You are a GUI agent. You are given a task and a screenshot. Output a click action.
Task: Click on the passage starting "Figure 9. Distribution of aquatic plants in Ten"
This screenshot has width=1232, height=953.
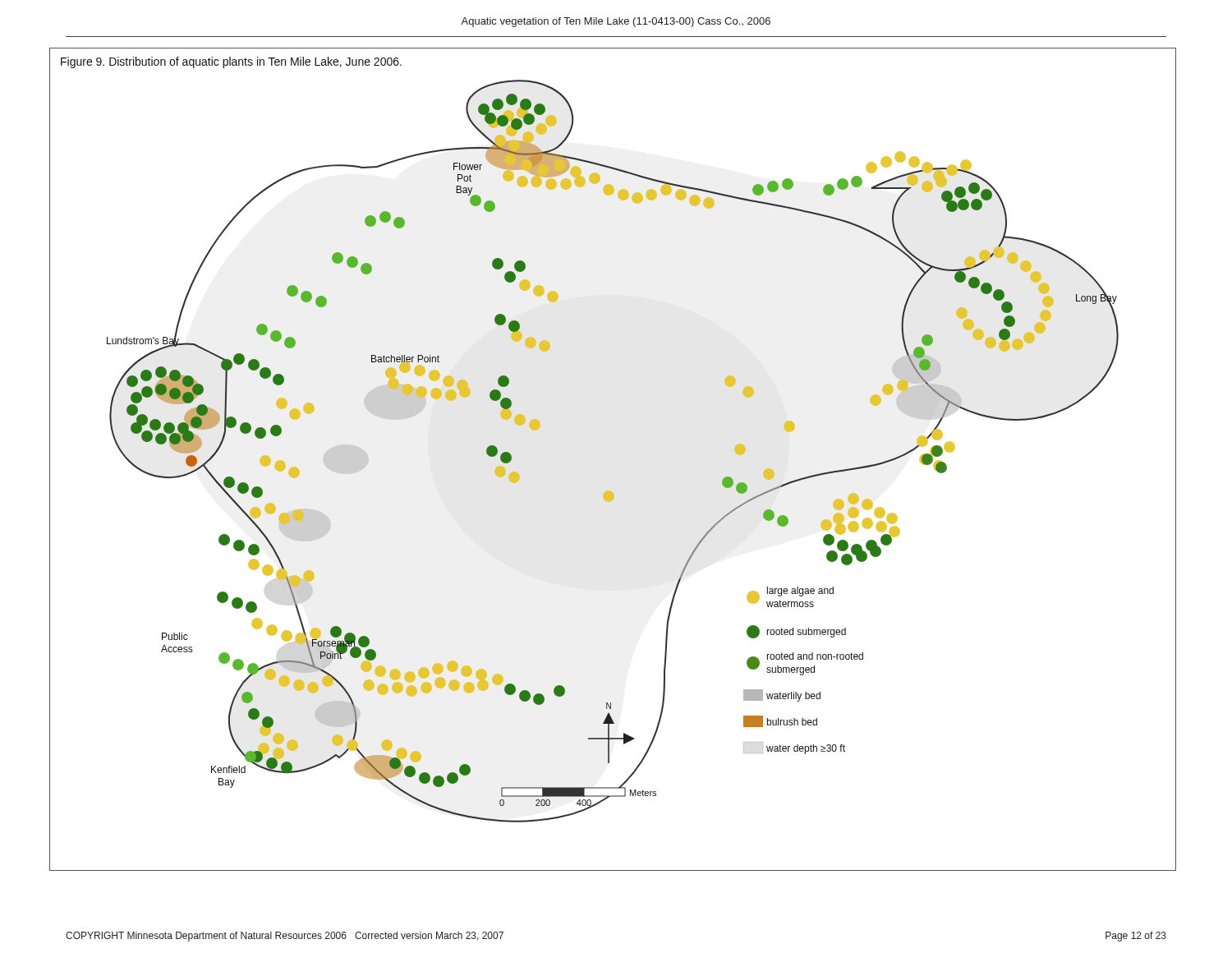[x=231, y=62]
